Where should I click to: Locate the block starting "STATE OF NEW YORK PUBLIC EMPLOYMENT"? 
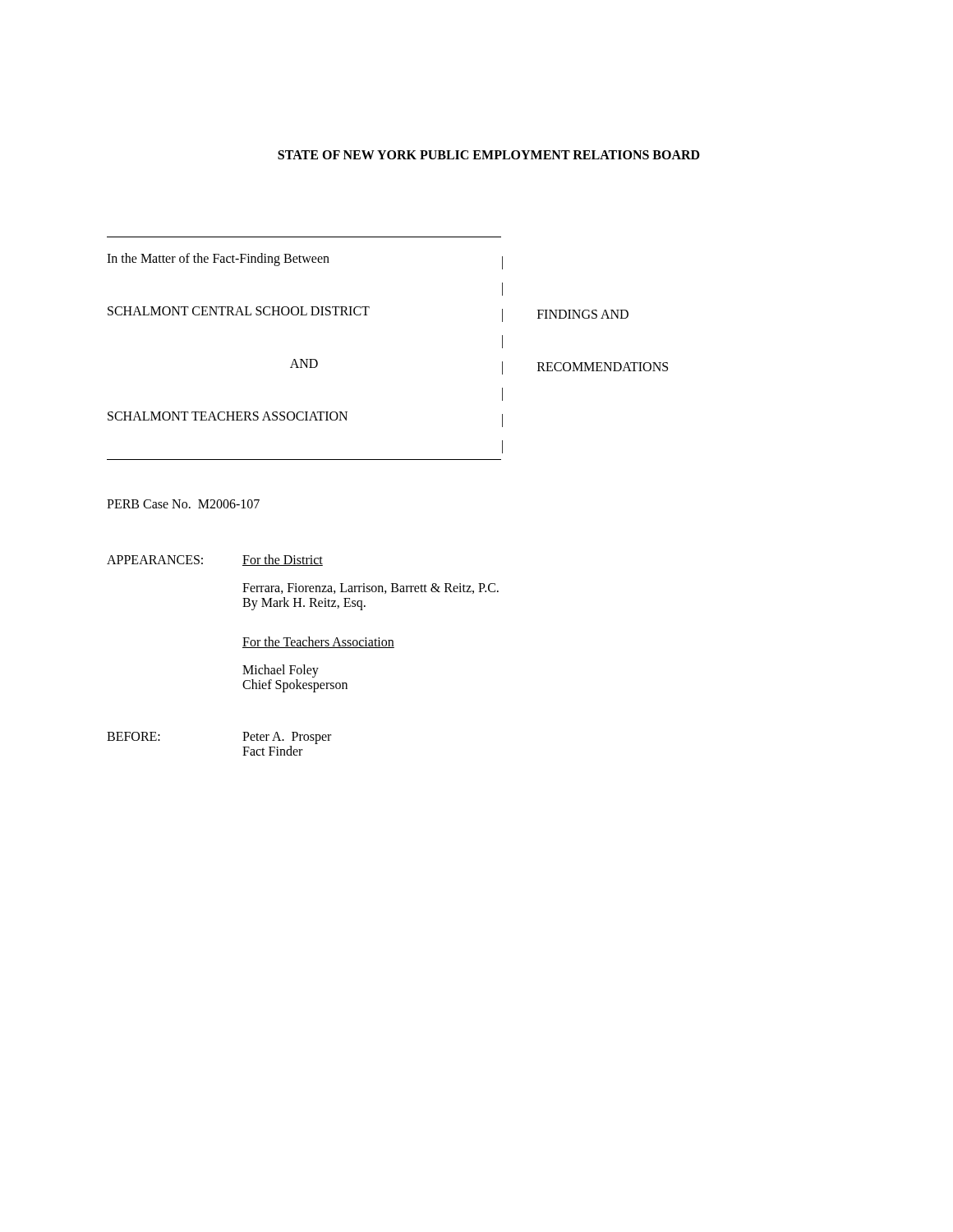(x=489, y=155)
